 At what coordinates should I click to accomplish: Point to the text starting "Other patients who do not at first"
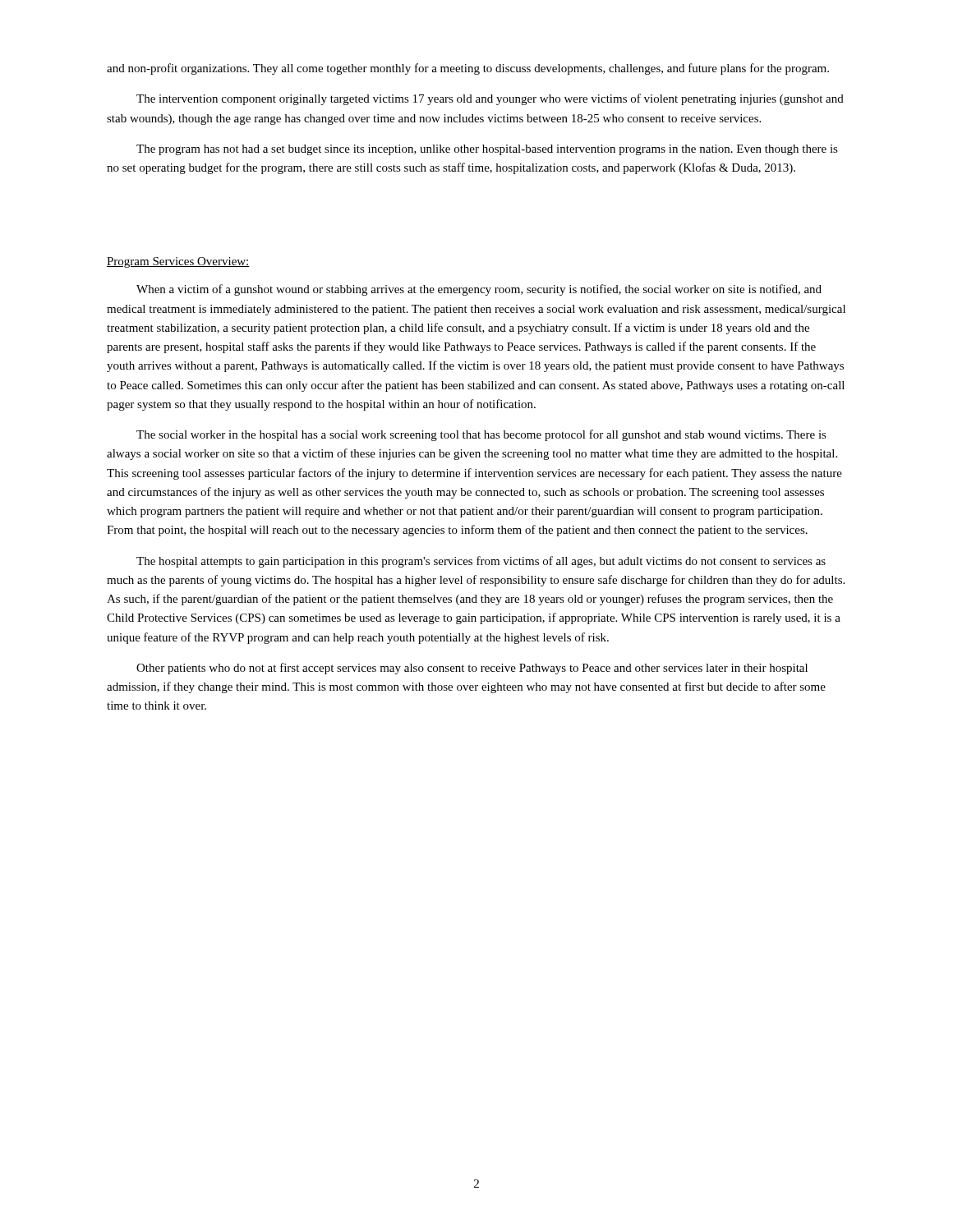coord(466,687)
